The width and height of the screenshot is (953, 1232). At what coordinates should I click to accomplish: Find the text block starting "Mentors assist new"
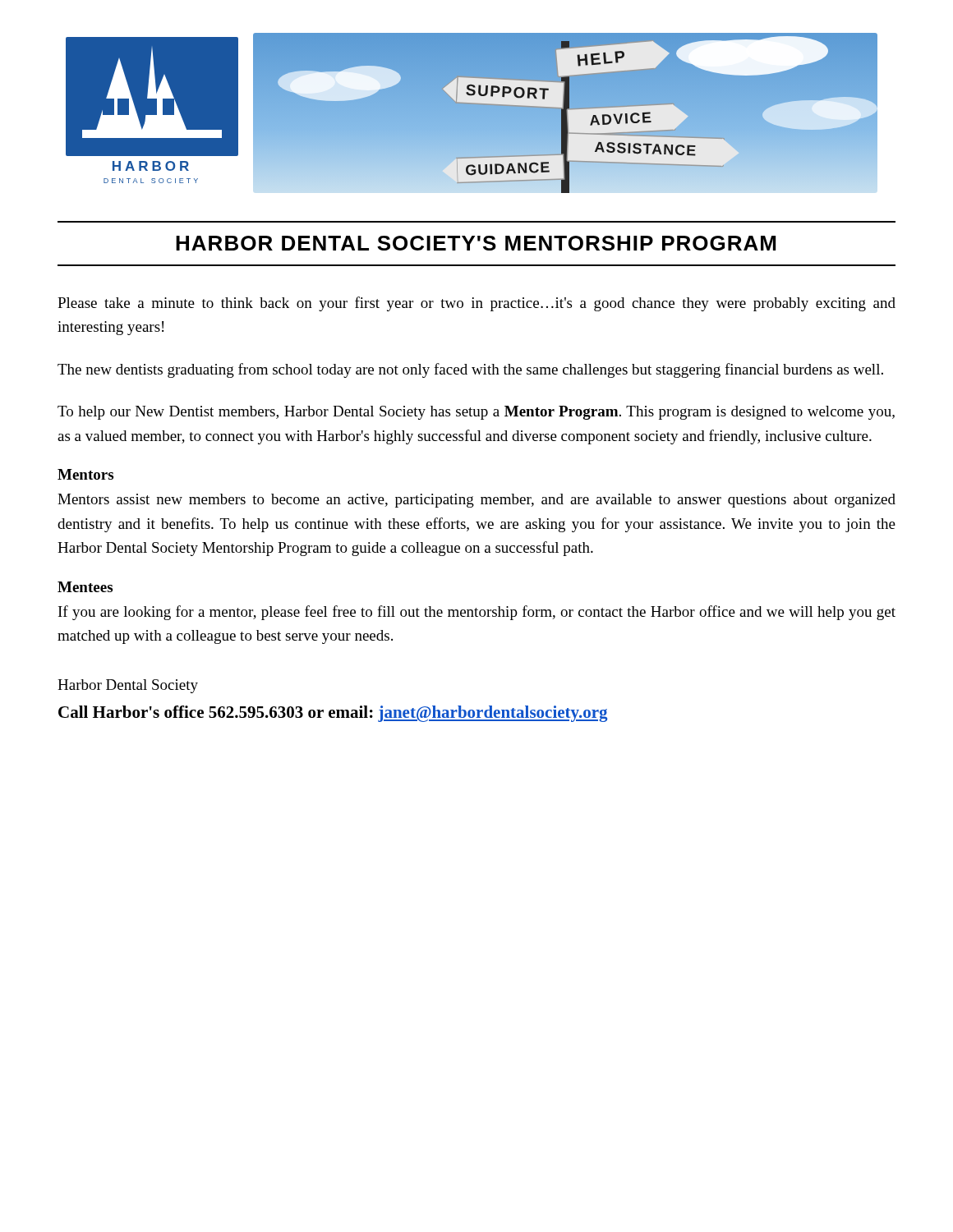click(476, 523)
